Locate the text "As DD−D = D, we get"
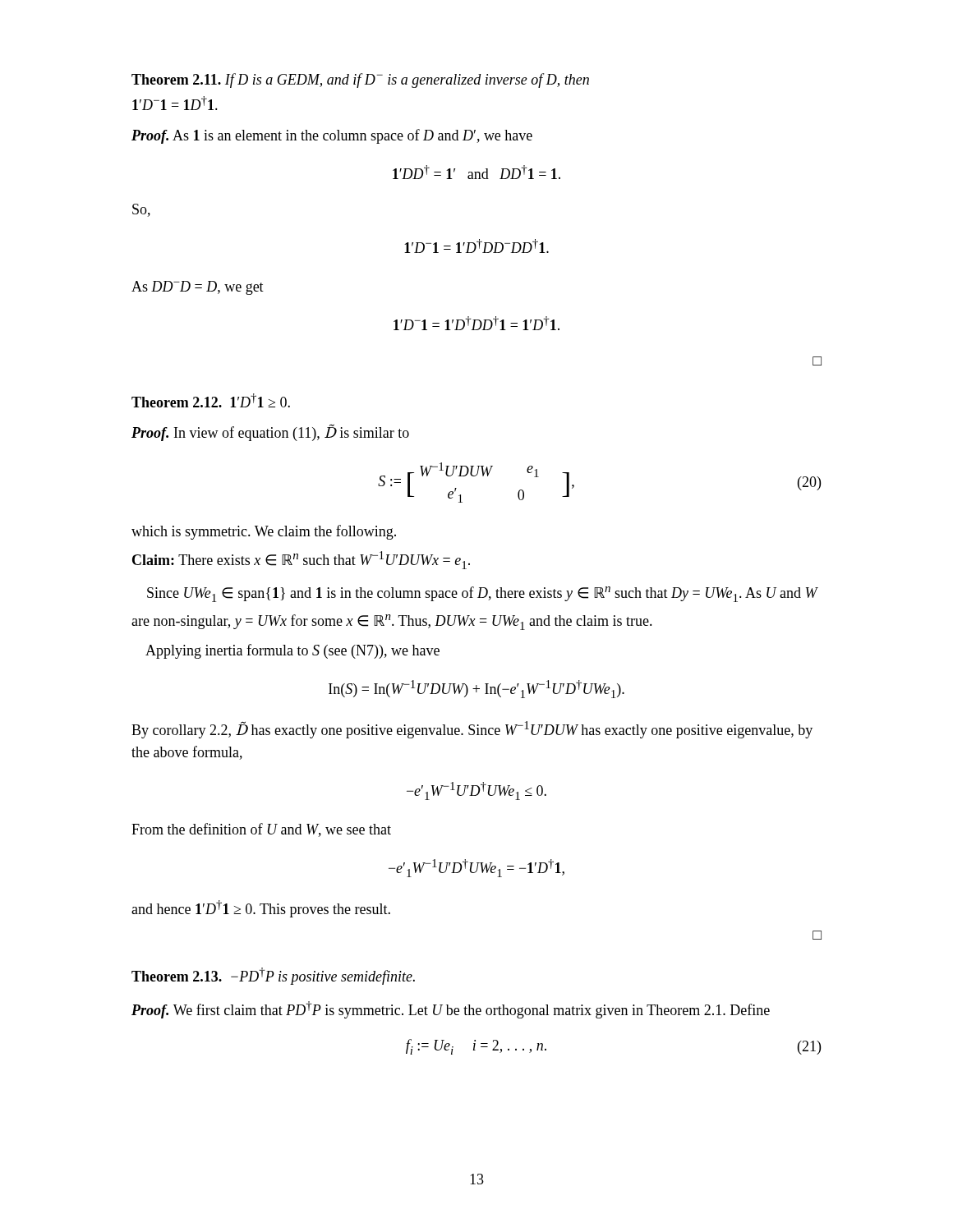Screen dimensions: 1232x953 (x=197, y=285)
